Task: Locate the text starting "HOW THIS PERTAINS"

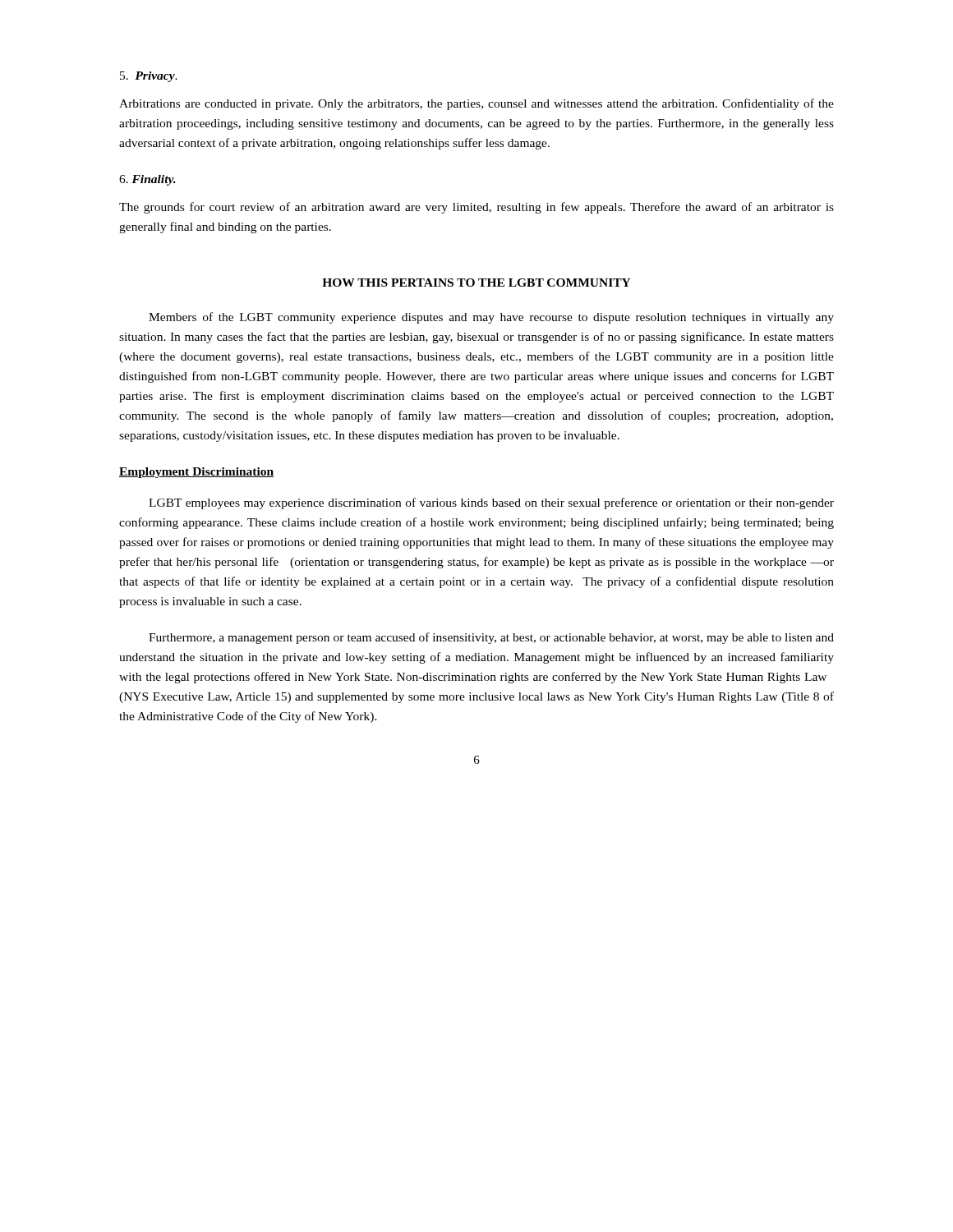Action: tap(476, 282)
